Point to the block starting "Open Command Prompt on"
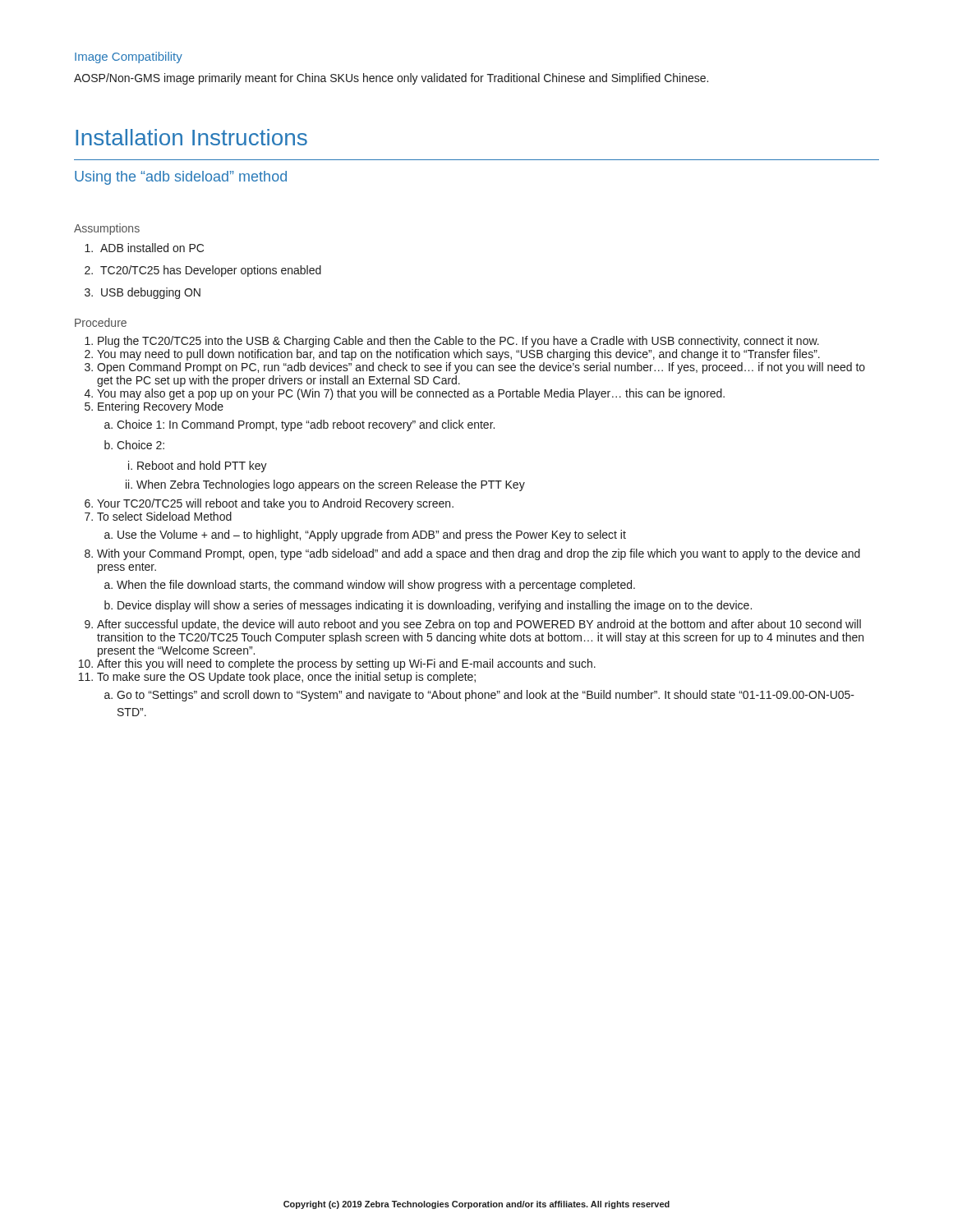Viewport: 953px width, 1232px height. pyautogui.click(x=488, y=374)
